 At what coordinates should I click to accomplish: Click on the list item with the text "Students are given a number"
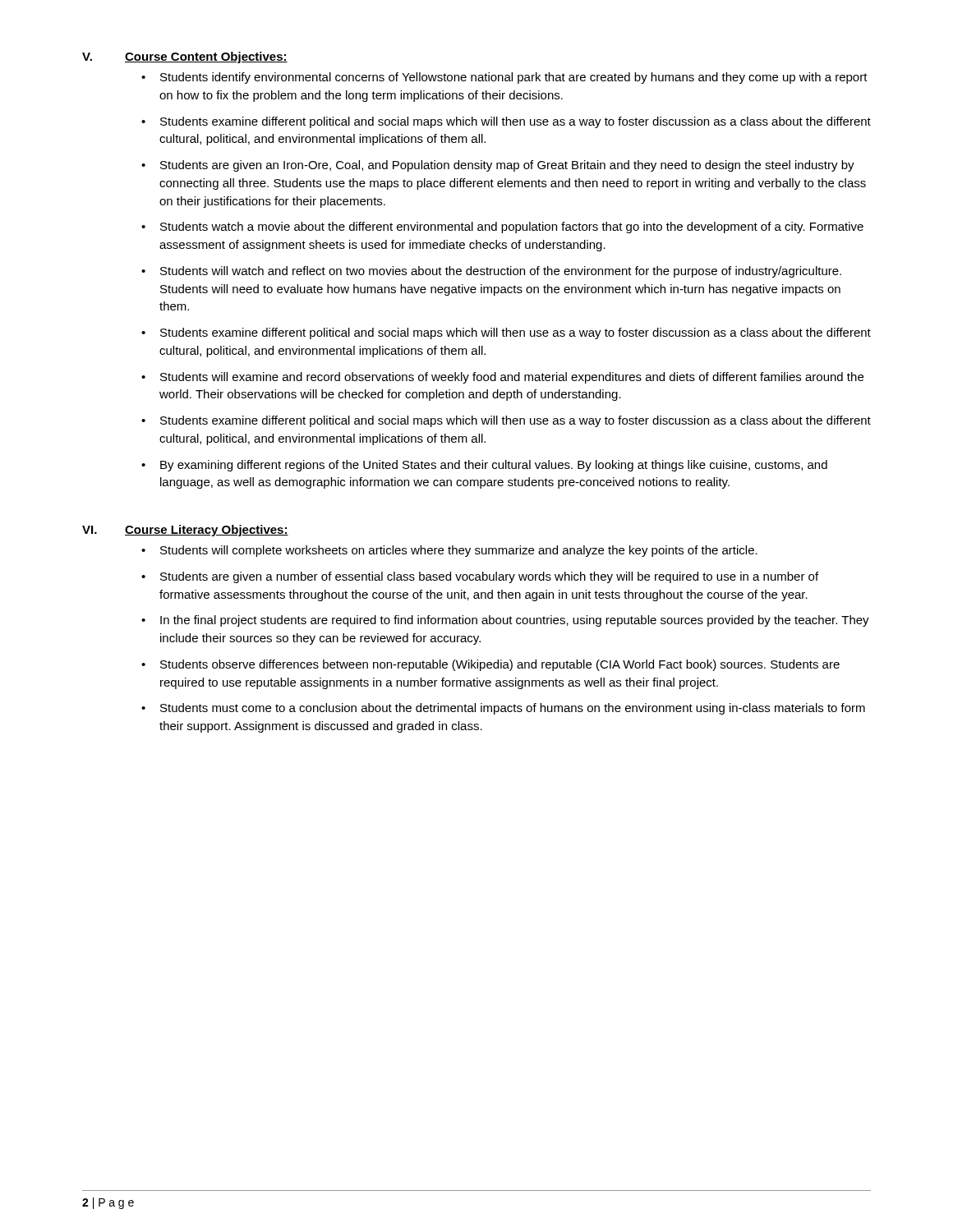click(x=489, y=585)
